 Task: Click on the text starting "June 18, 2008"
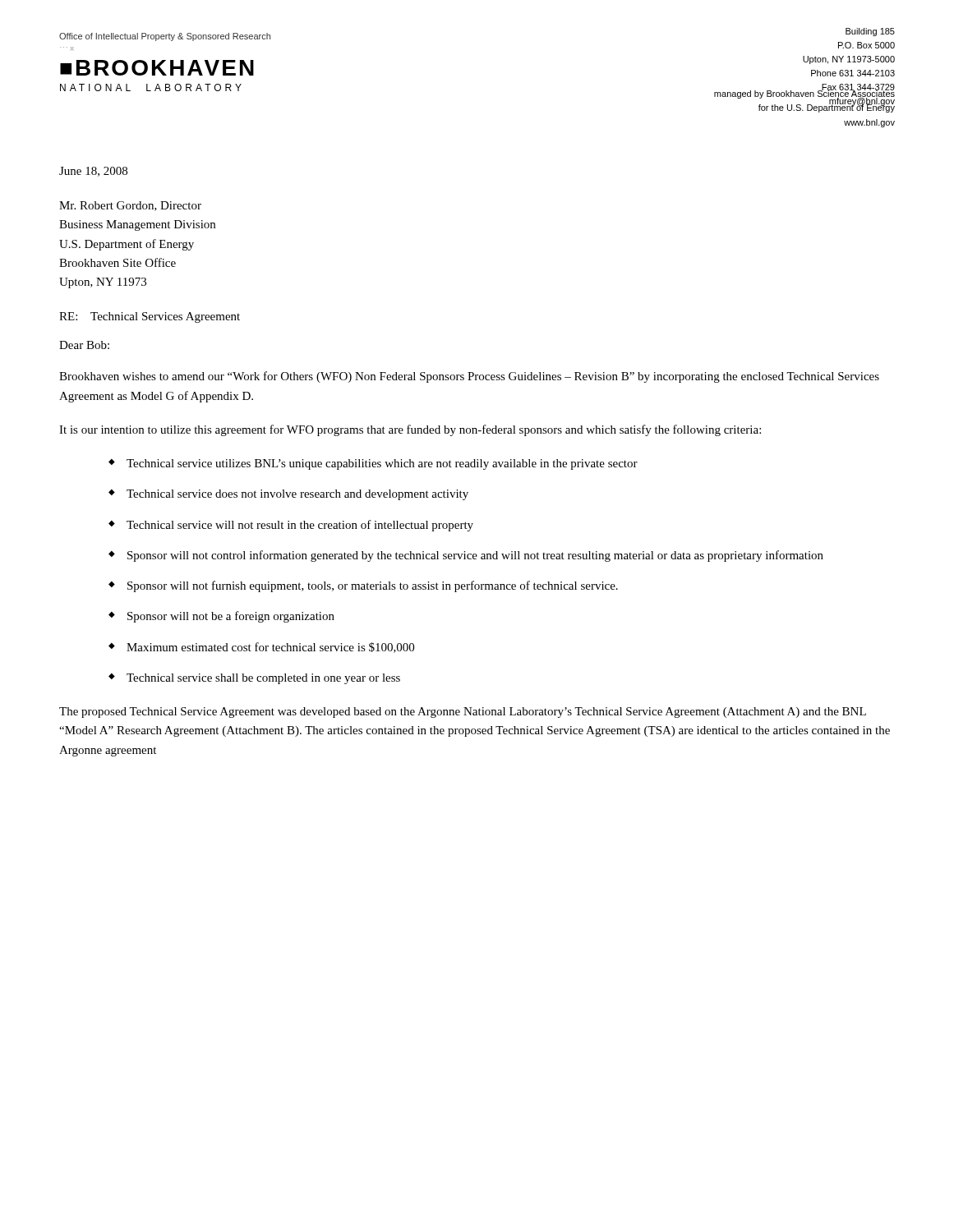(x=94, y=171)
